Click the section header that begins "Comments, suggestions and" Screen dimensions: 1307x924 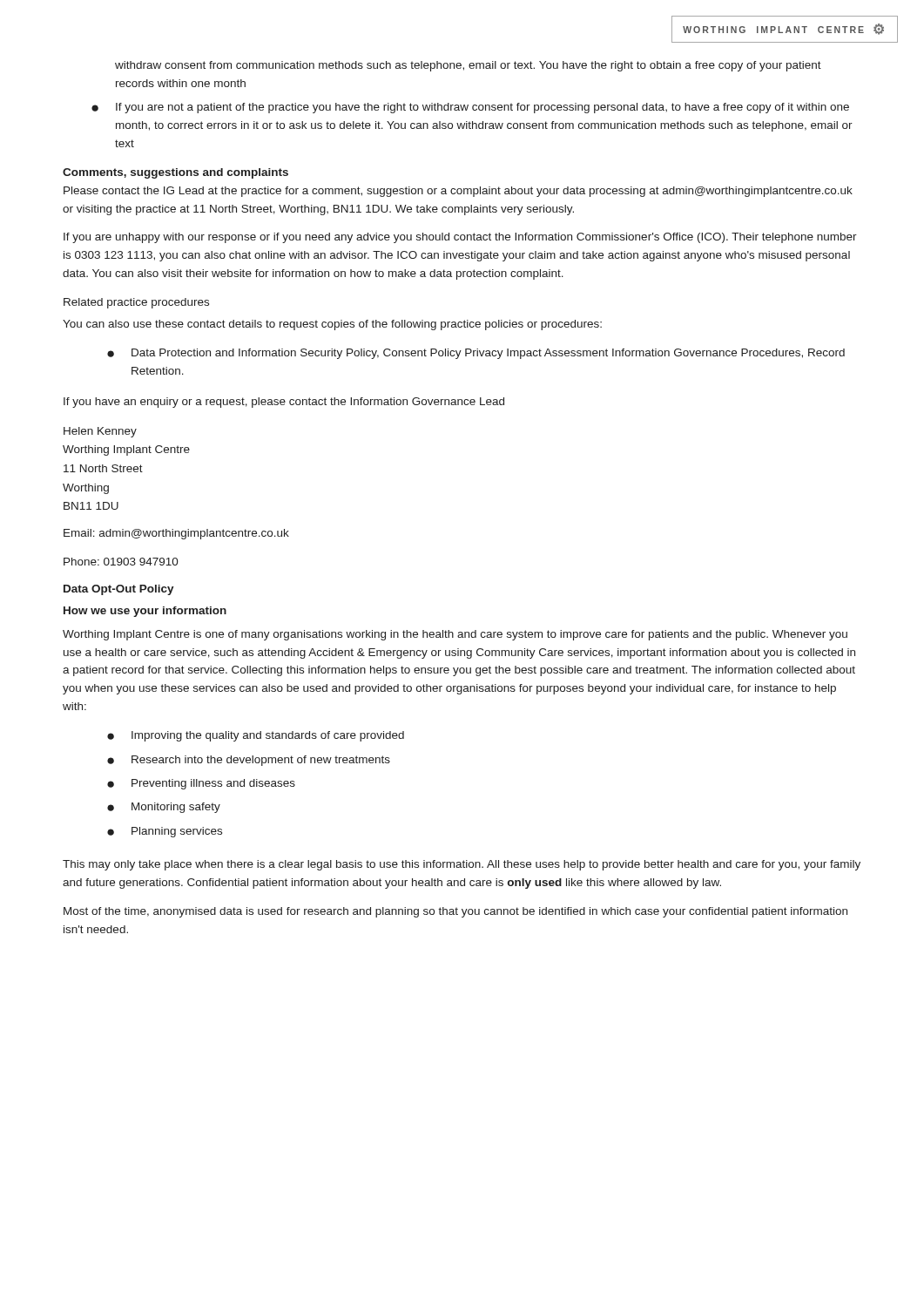coord(176,172)
